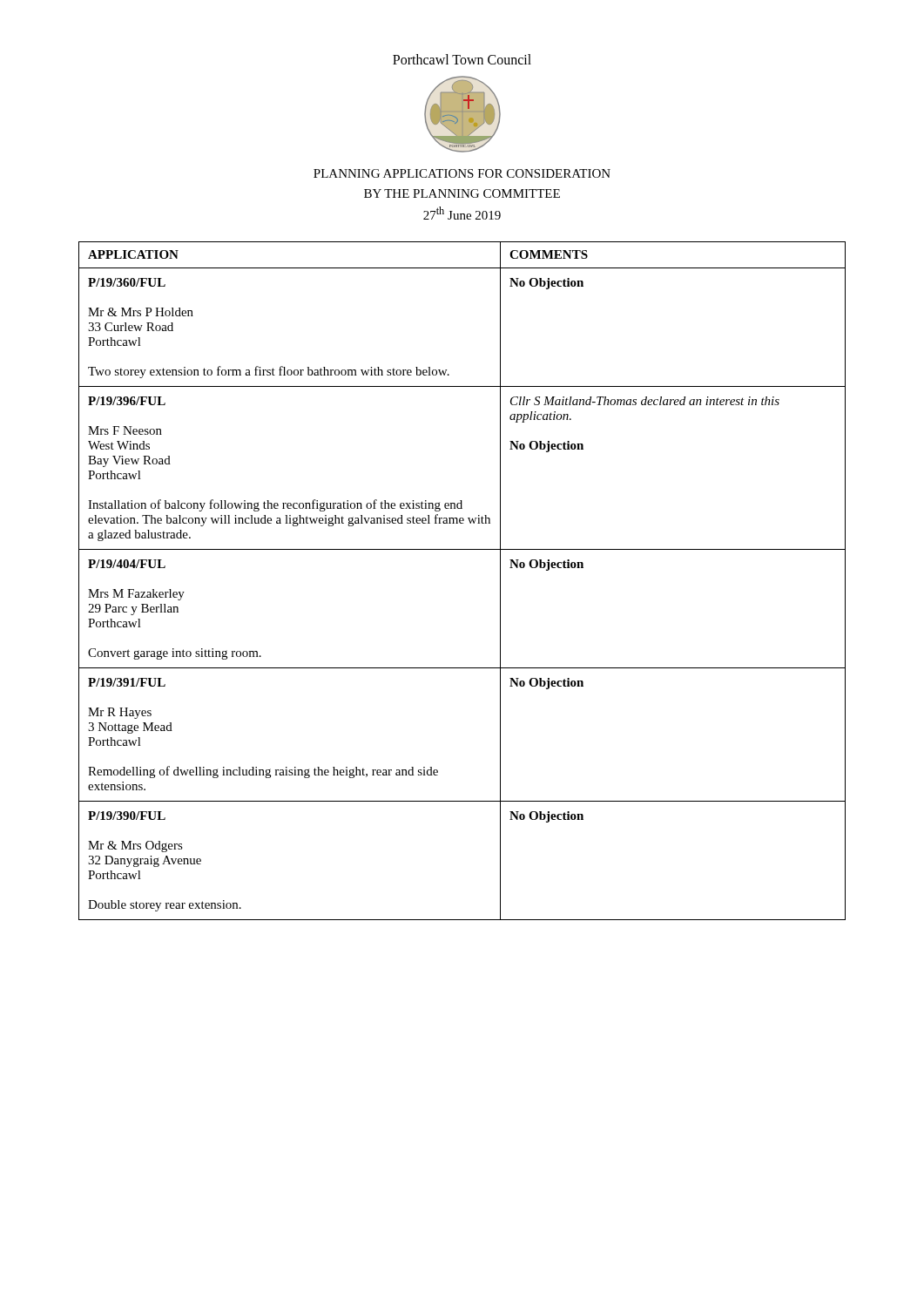Select the logo
Viewport: 924px width, 1307px height.
(x=462, y=114)
